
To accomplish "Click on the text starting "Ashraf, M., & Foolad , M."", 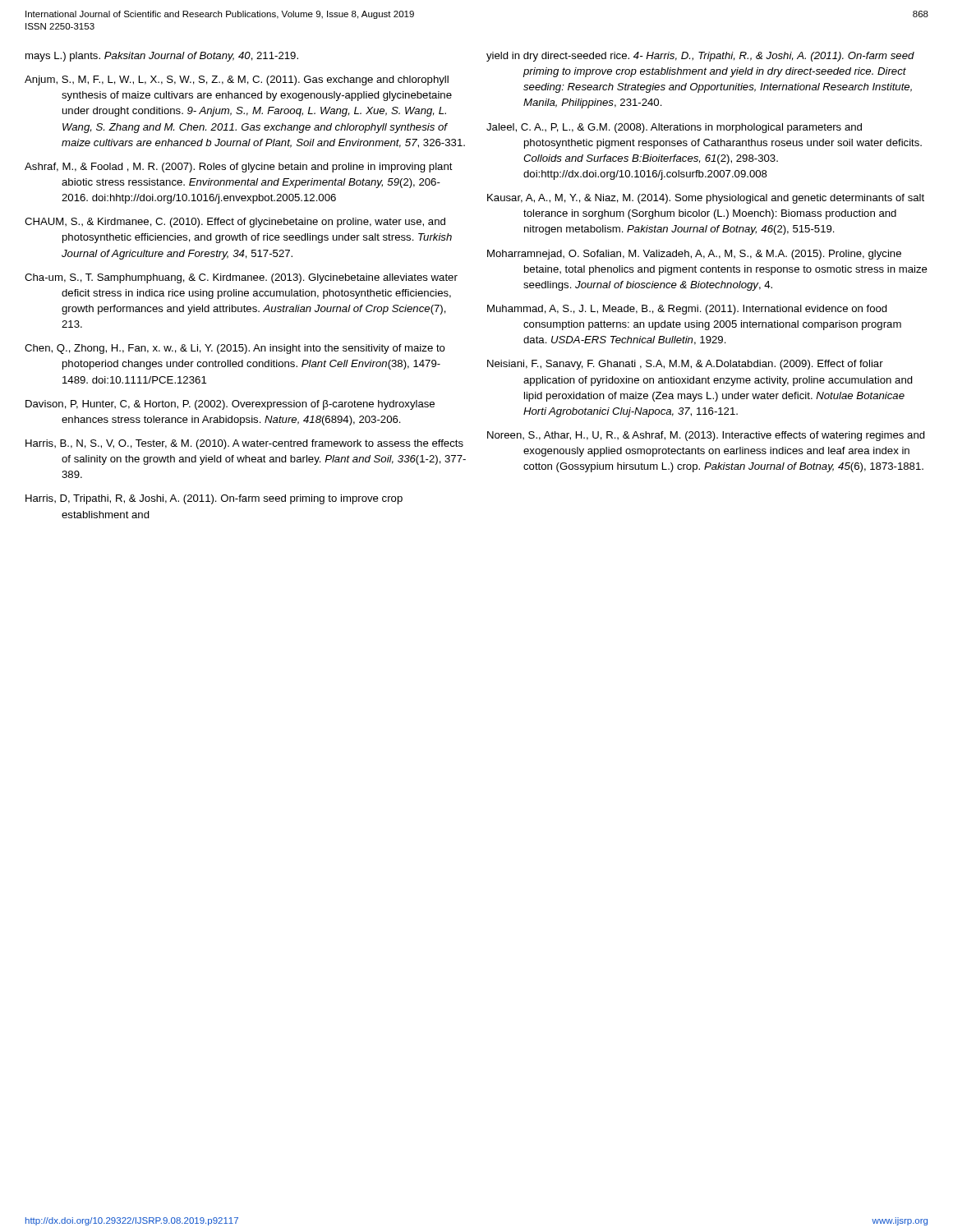I will tap(238, 182).
